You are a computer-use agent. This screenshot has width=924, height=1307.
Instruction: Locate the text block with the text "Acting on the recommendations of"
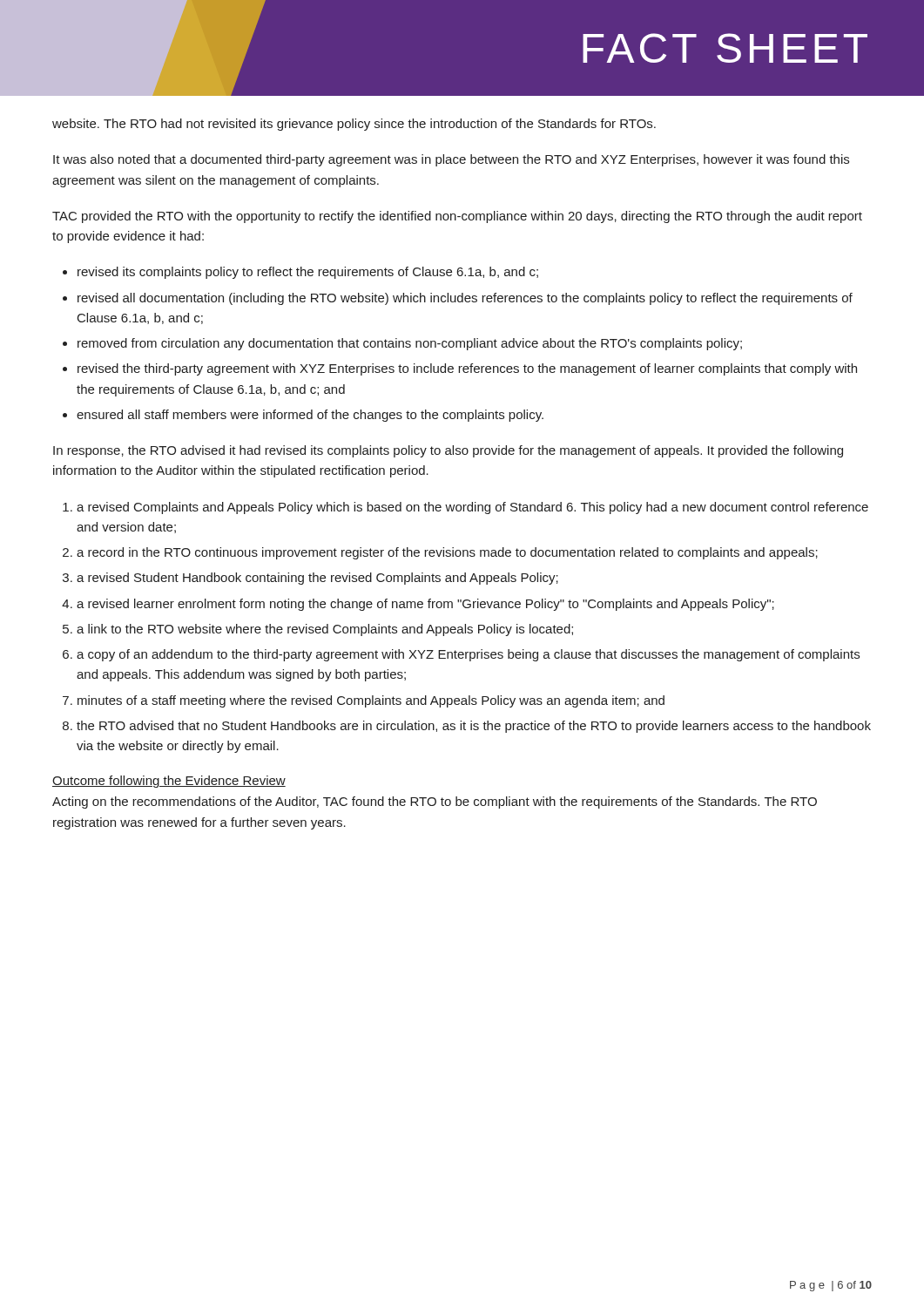pos(435,812)
